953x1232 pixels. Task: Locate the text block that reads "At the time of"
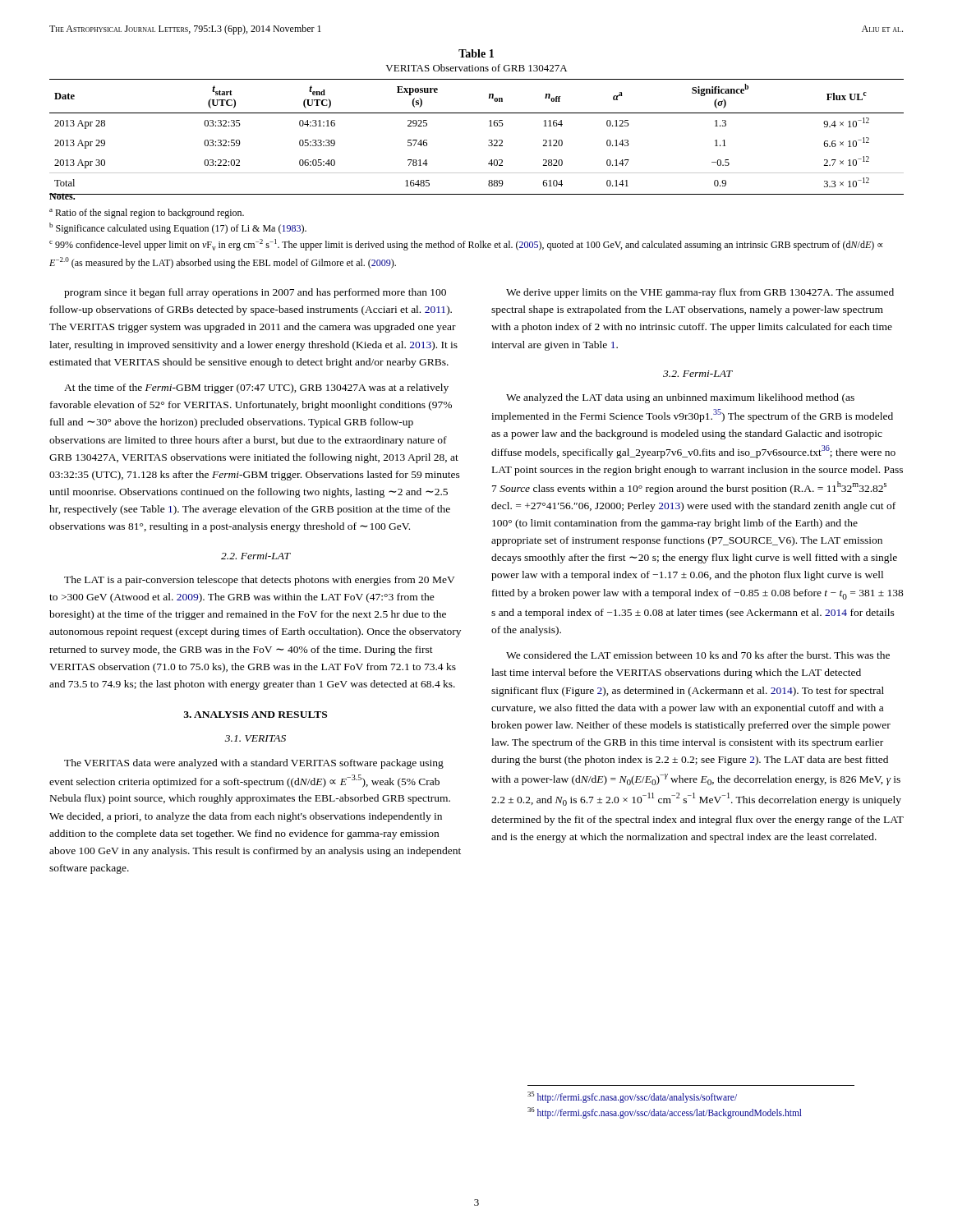(x=255, y=457)
